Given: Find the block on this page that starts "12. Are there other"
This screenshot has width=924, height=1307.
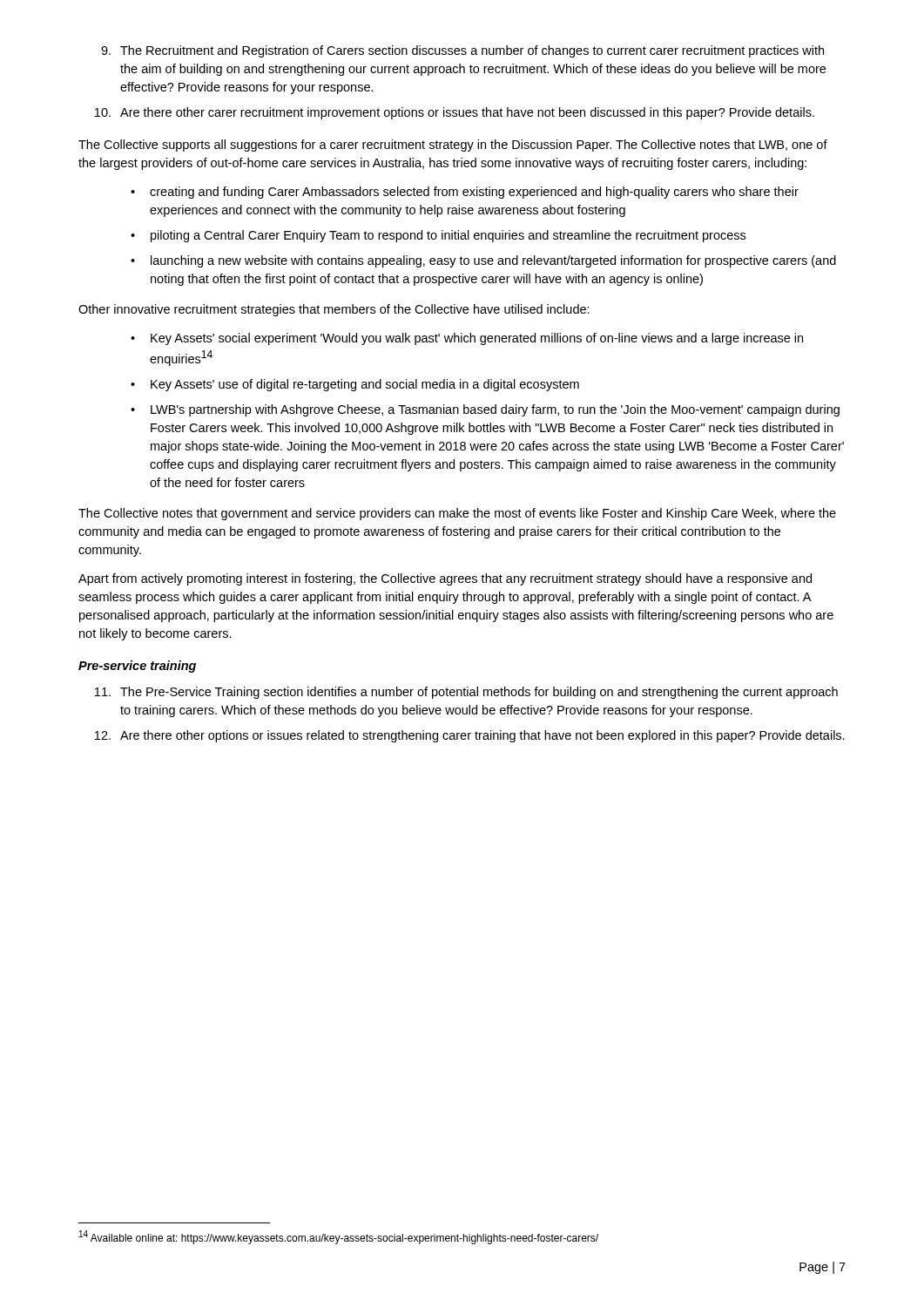Looking at the screenshot, I should (x=462, y=736).
